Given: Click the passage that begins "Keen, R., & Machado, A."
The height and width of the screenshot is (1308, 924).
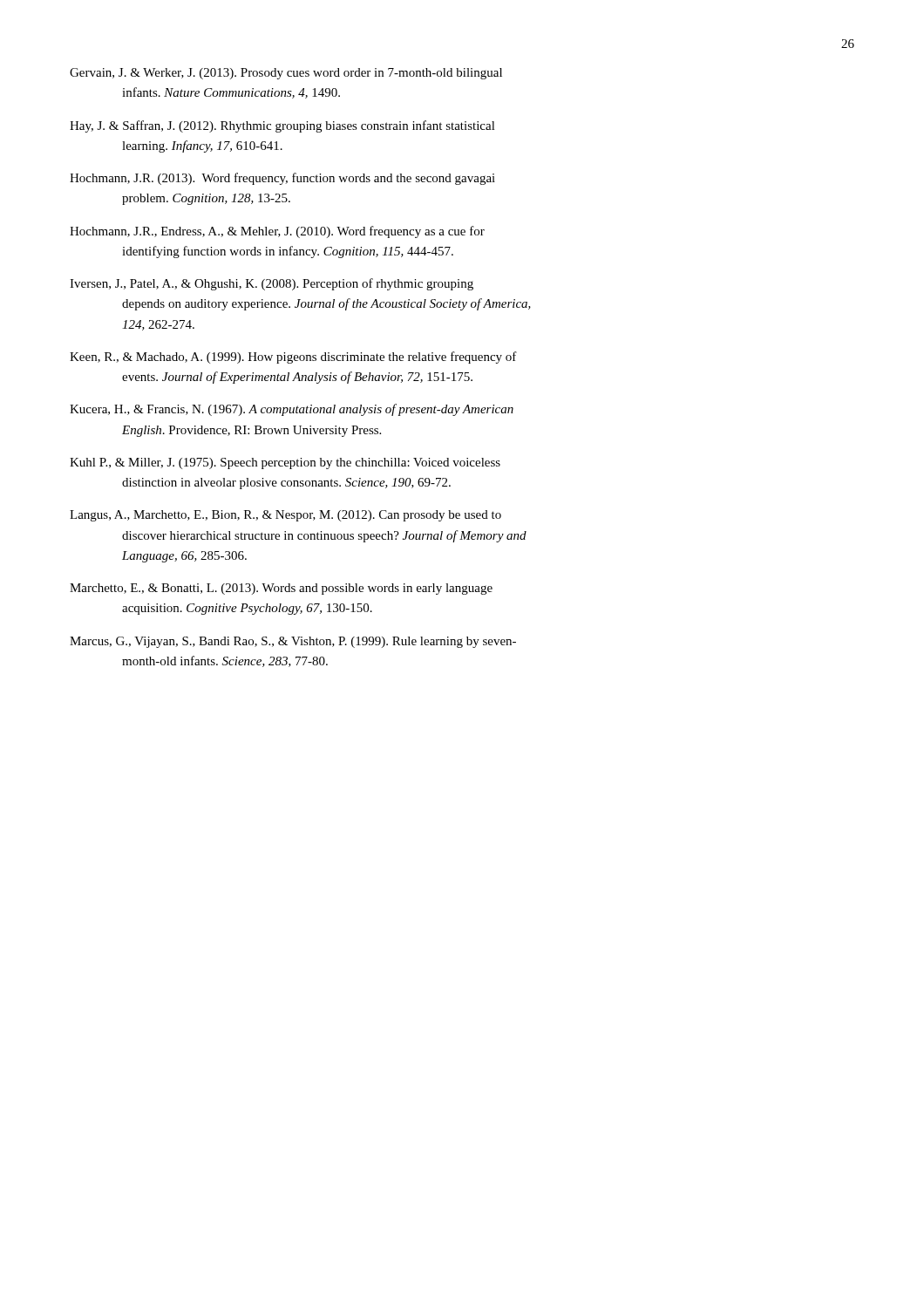Looking at the screenshot, I should [x=293, y=368].
